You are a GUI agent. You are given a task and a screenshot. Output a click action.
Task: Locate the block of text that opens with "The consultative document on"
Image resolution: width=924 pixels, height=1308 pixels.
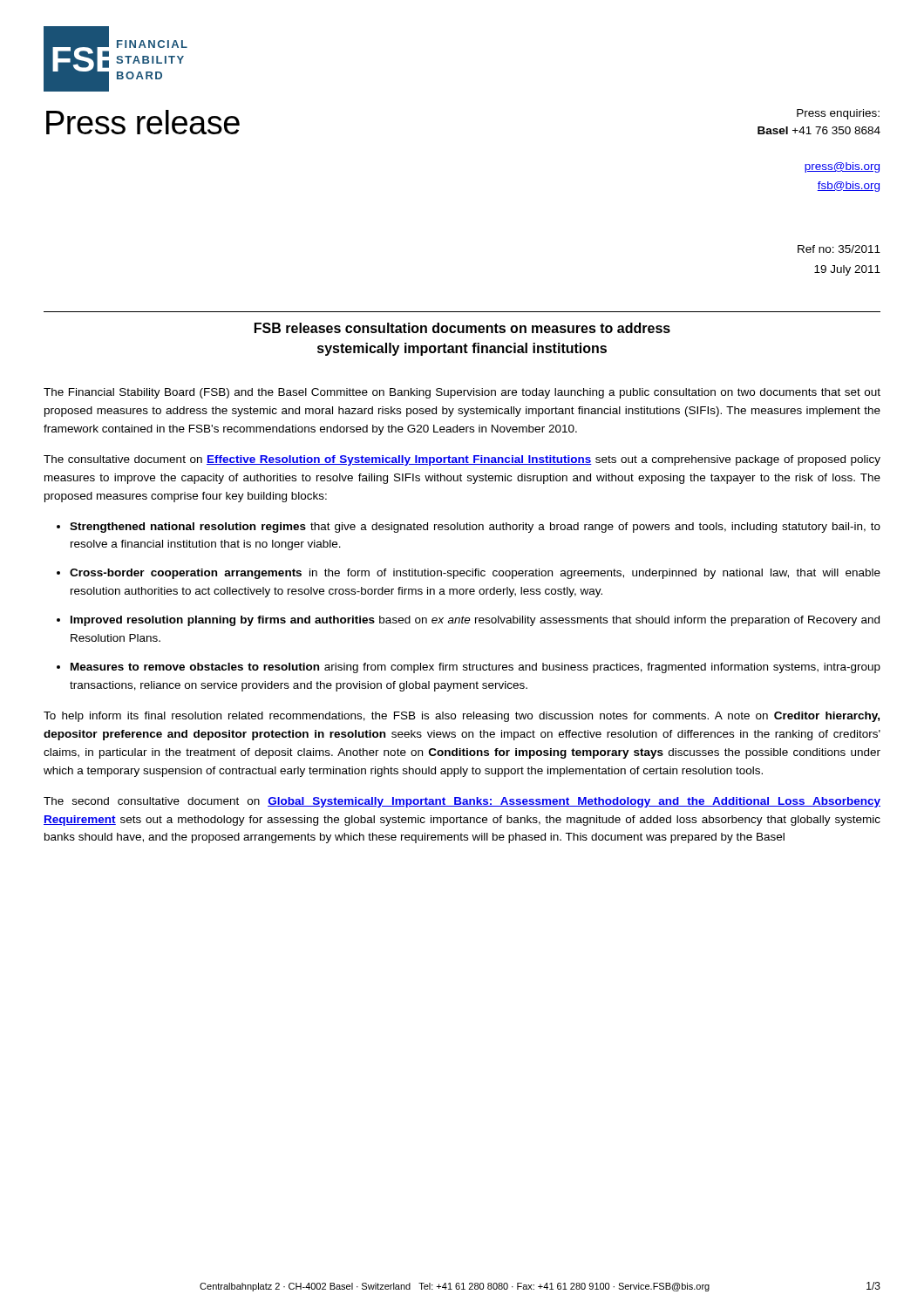pyautogui.click(x=462, y=478)
